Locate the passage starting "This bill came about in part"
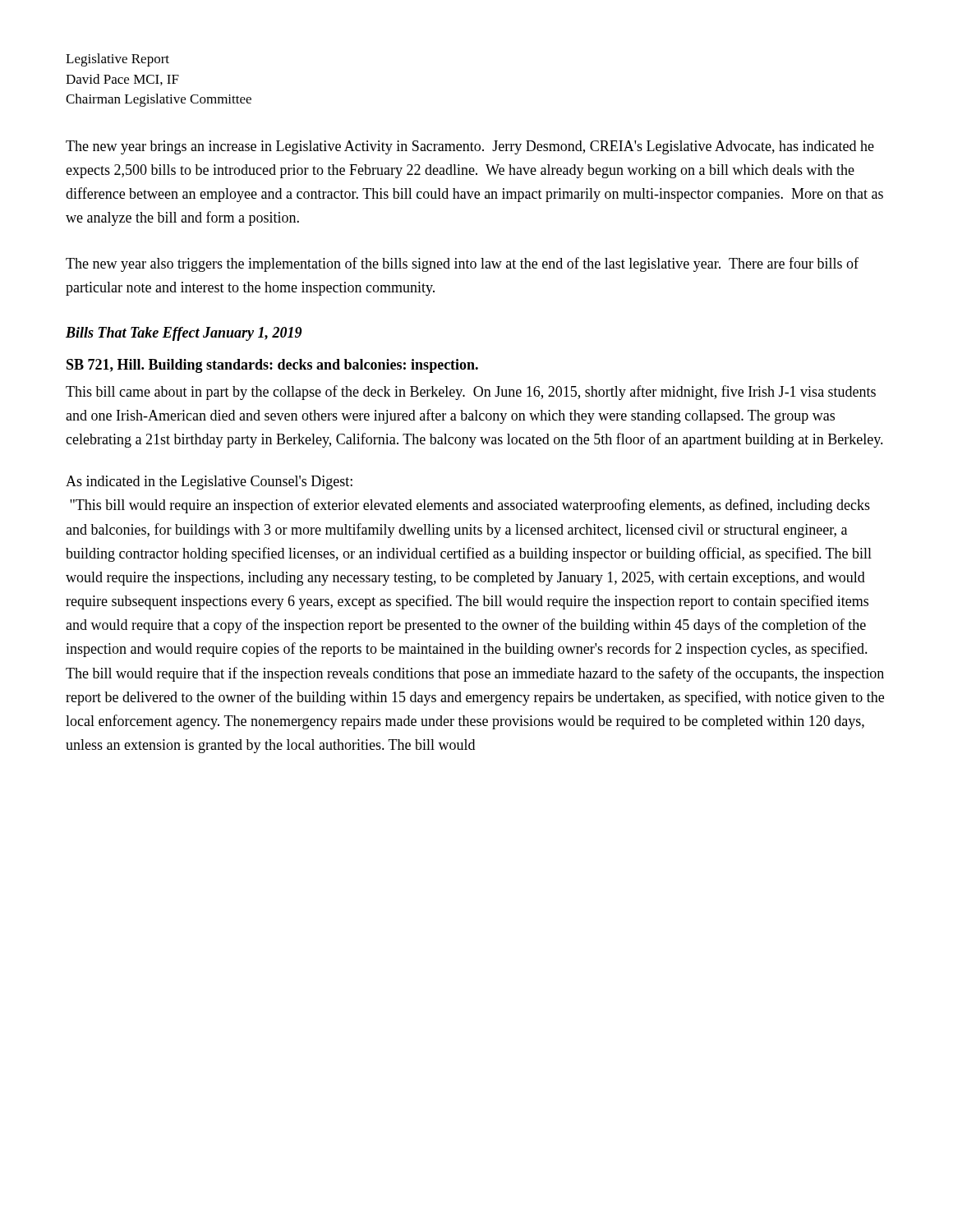Screen dimensions: 1232x953 pyautogui.click(x=475, y=416)
